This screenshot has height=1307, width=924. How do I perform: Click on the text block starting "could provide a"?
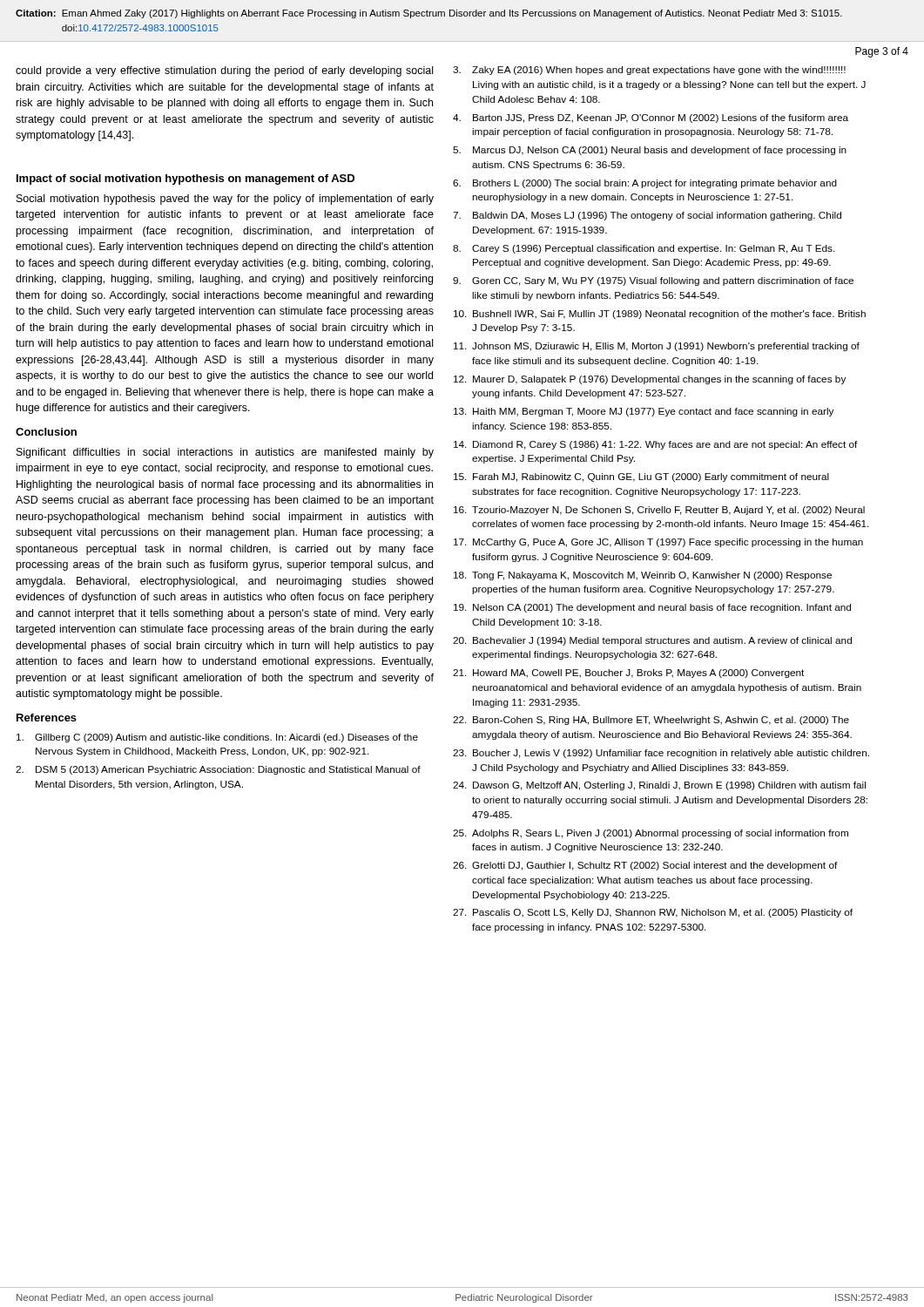(225, 103)
